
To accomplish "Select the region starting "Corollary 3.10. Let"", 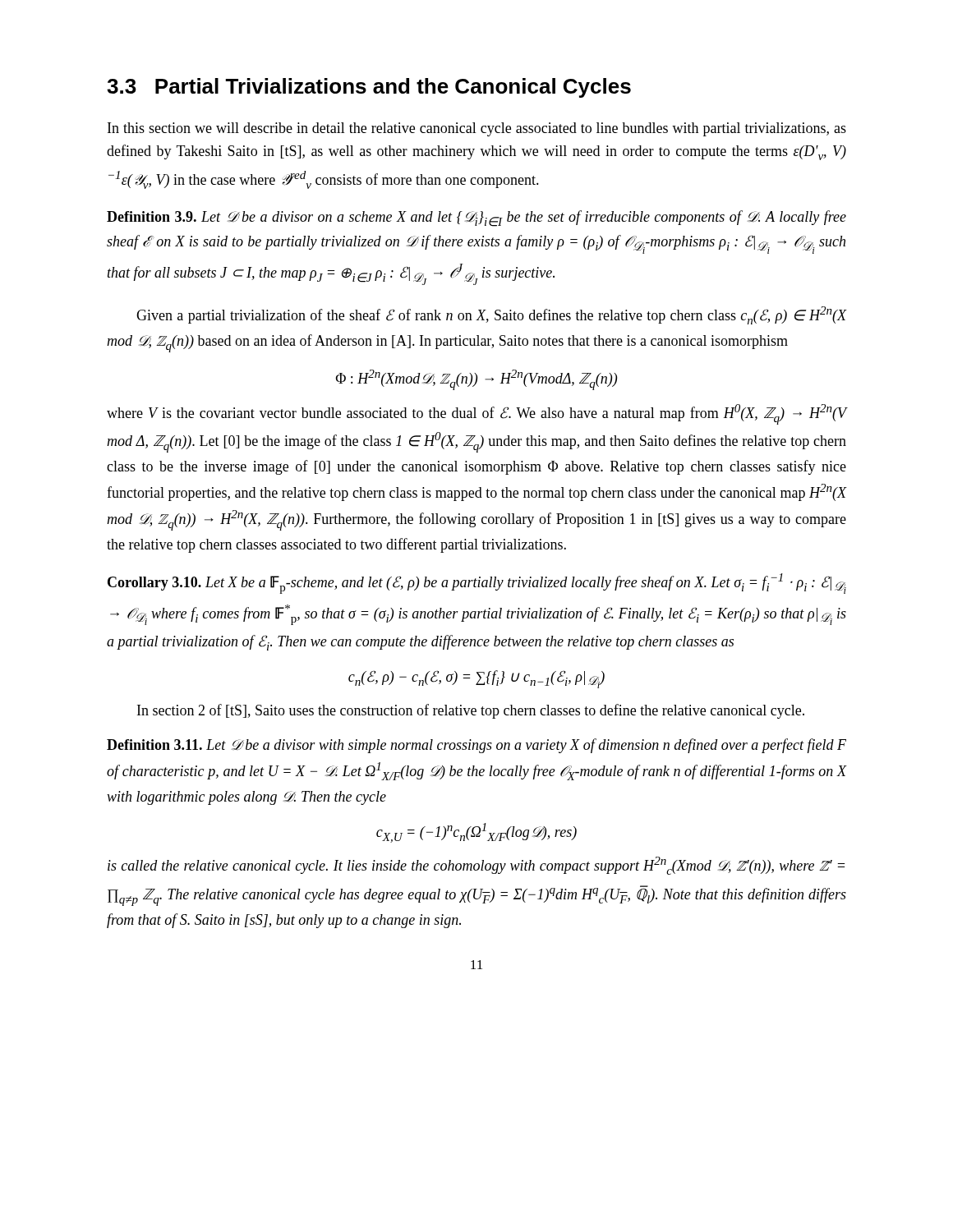I will [476, 612].
